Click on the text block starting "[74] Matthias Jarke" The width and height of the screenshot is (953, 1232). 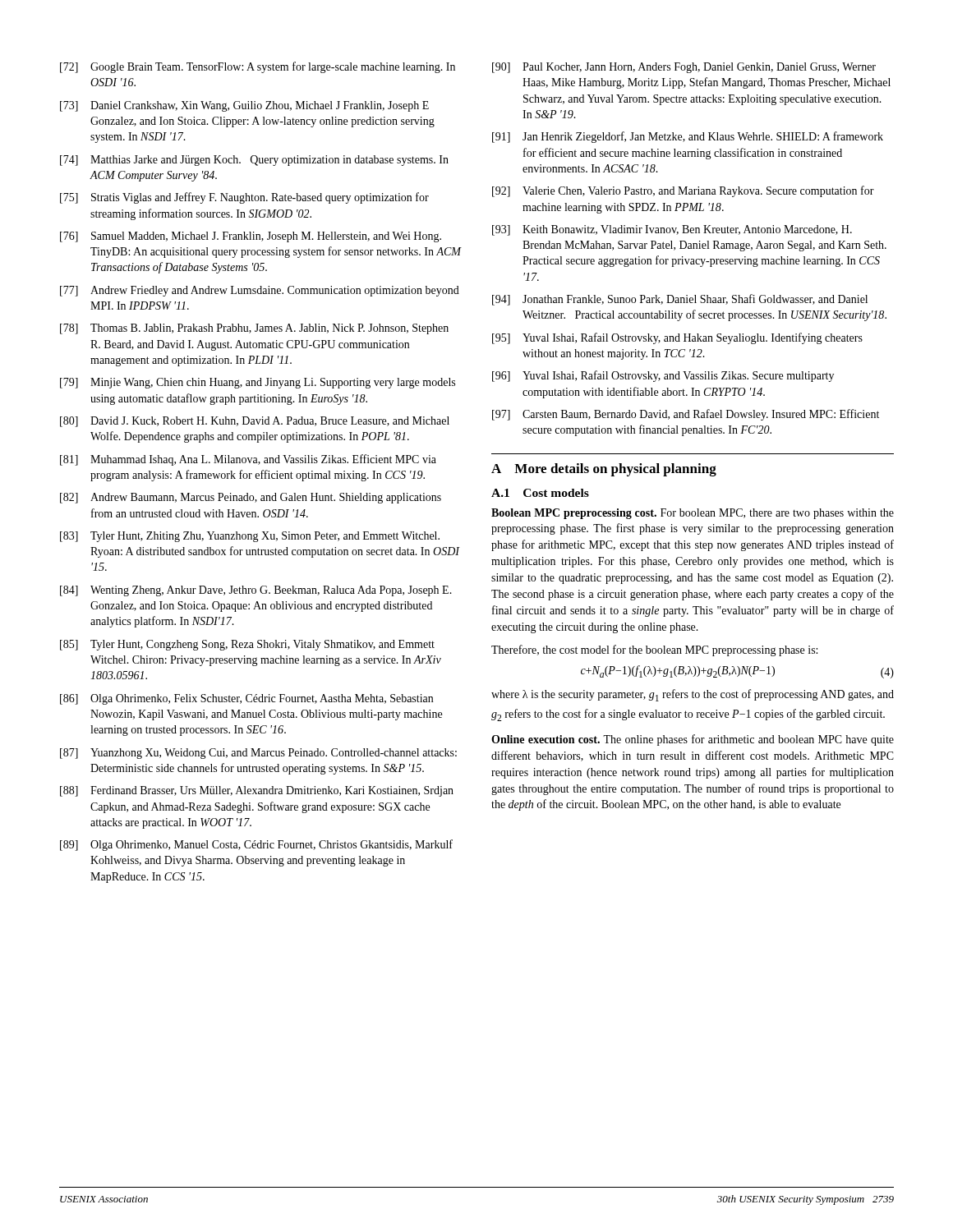pos(260,167)
